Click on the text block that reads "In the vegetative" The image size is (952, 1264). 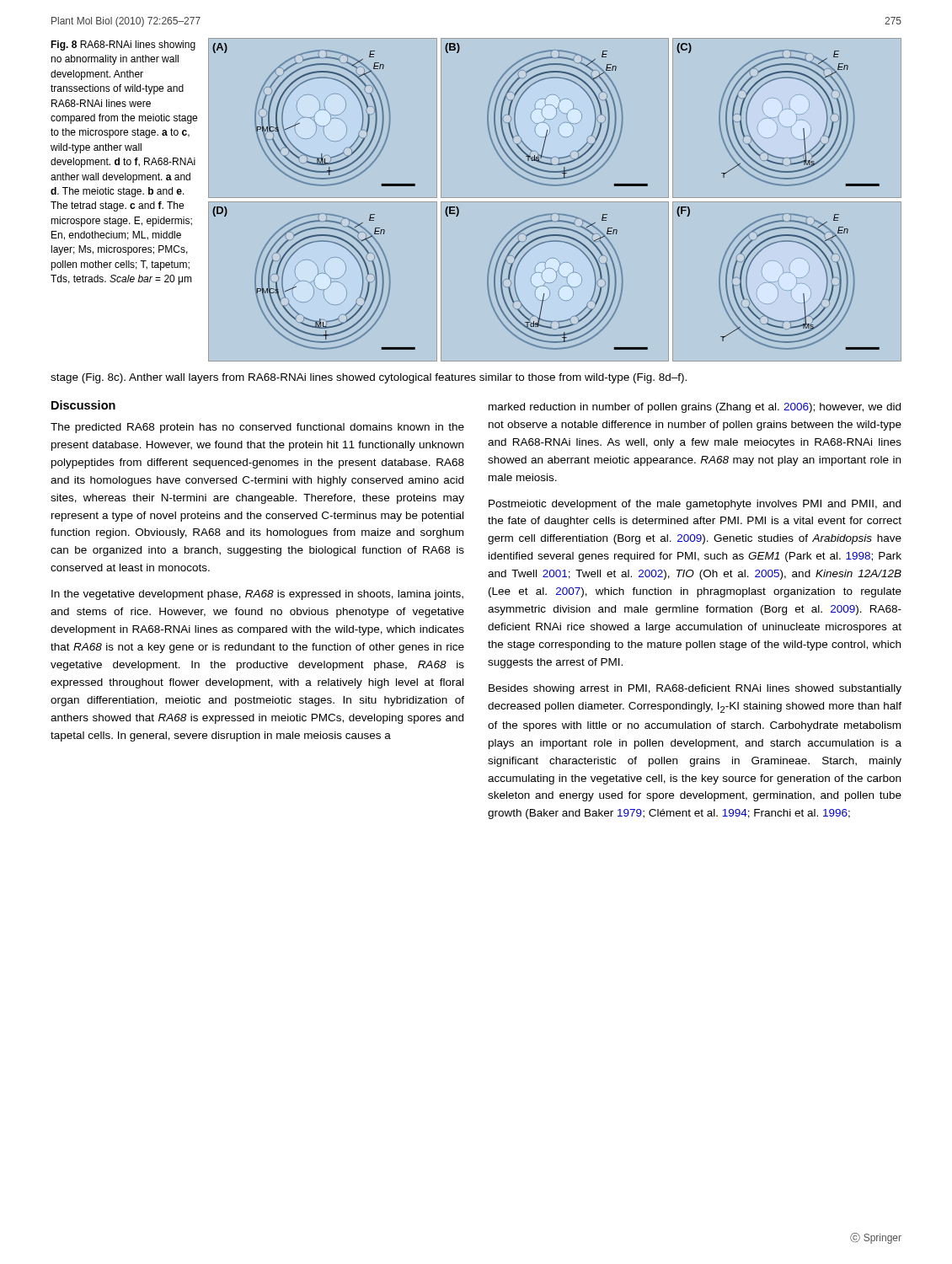[x=257, y=664]
